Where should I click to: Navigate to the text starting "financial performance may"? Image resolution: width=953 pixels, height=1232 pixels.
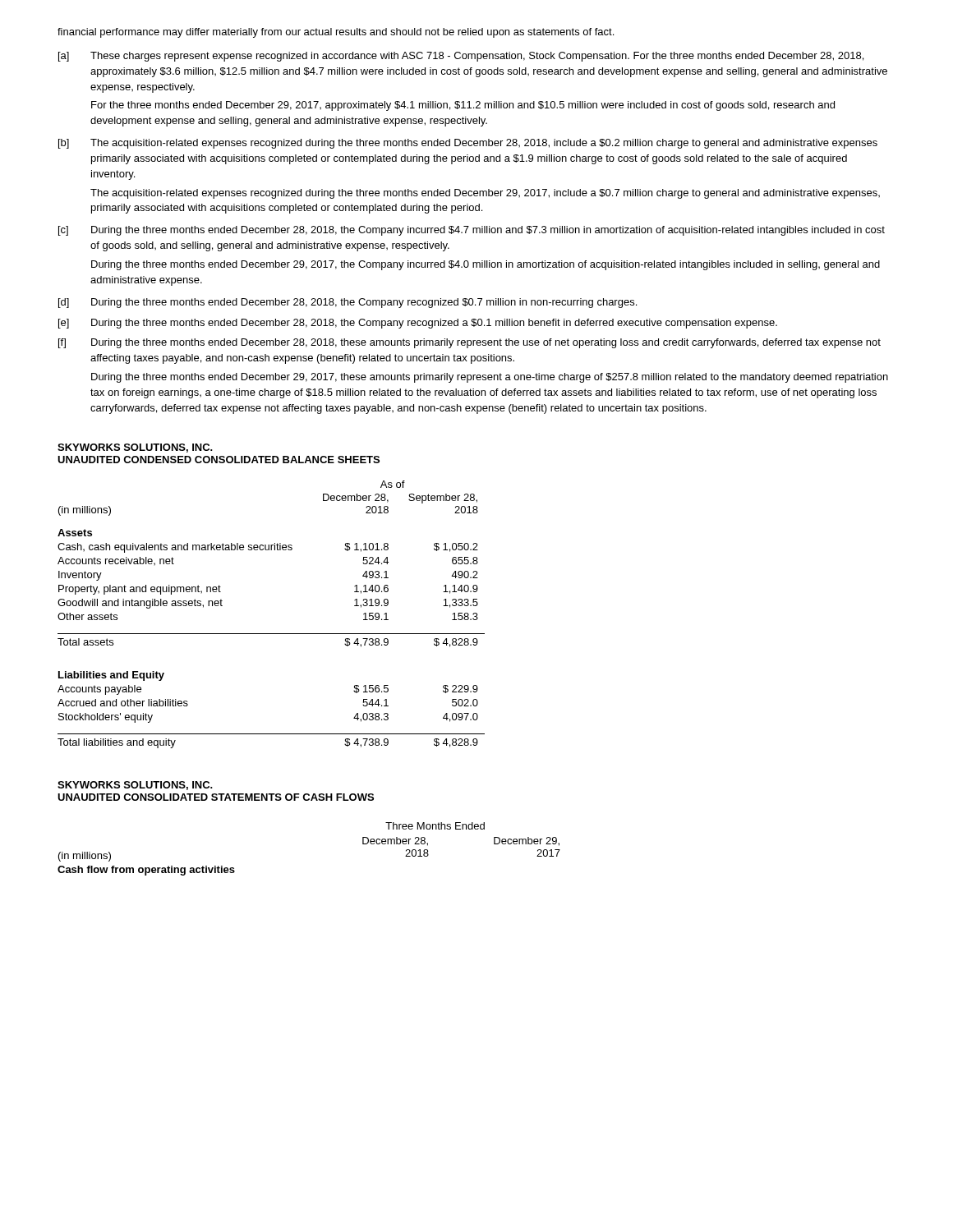coord(336,32)
